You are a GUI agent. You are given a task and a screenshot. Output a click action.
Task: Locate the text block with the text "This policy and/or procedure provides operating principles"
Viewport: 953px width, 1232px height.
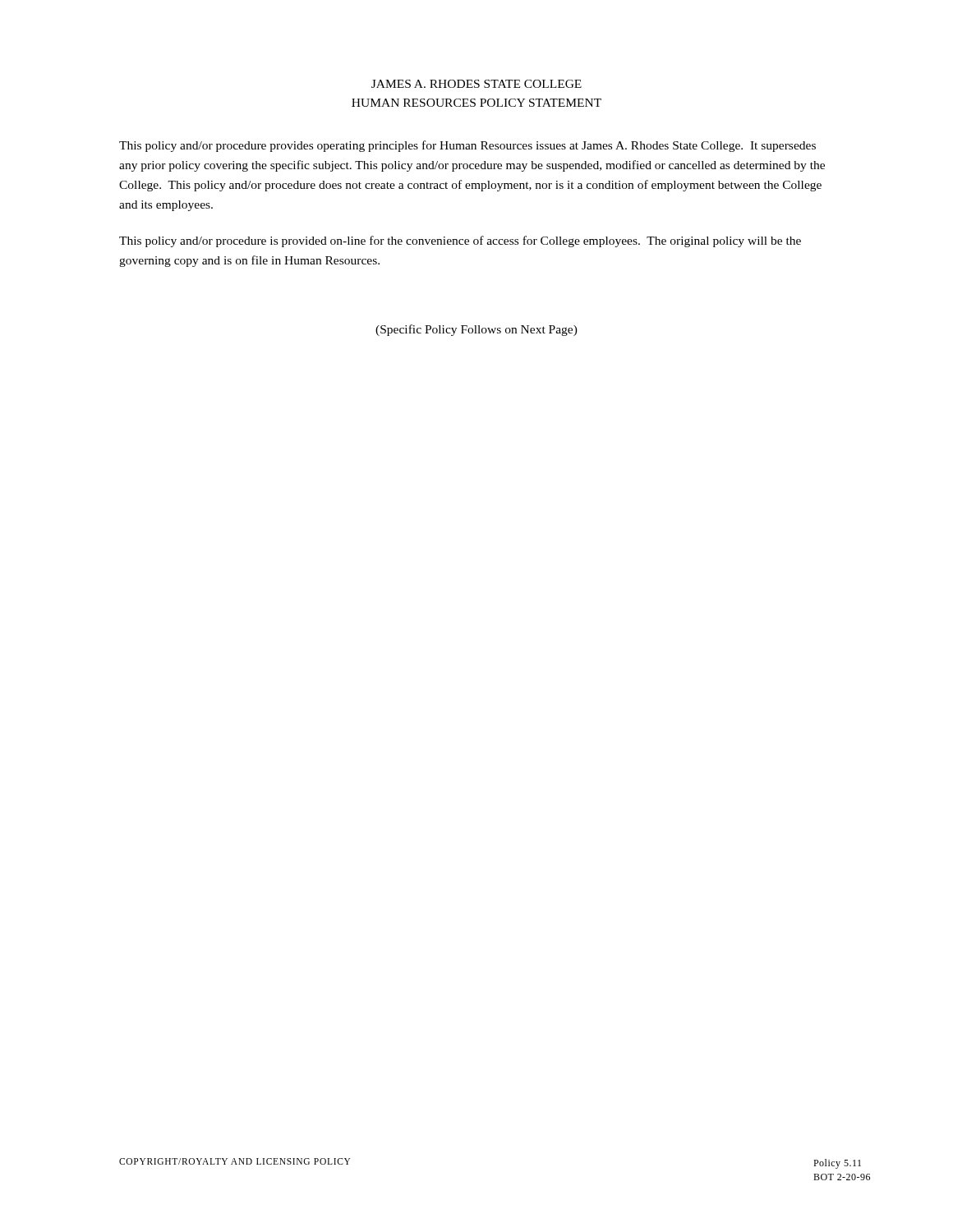point(472,174)
